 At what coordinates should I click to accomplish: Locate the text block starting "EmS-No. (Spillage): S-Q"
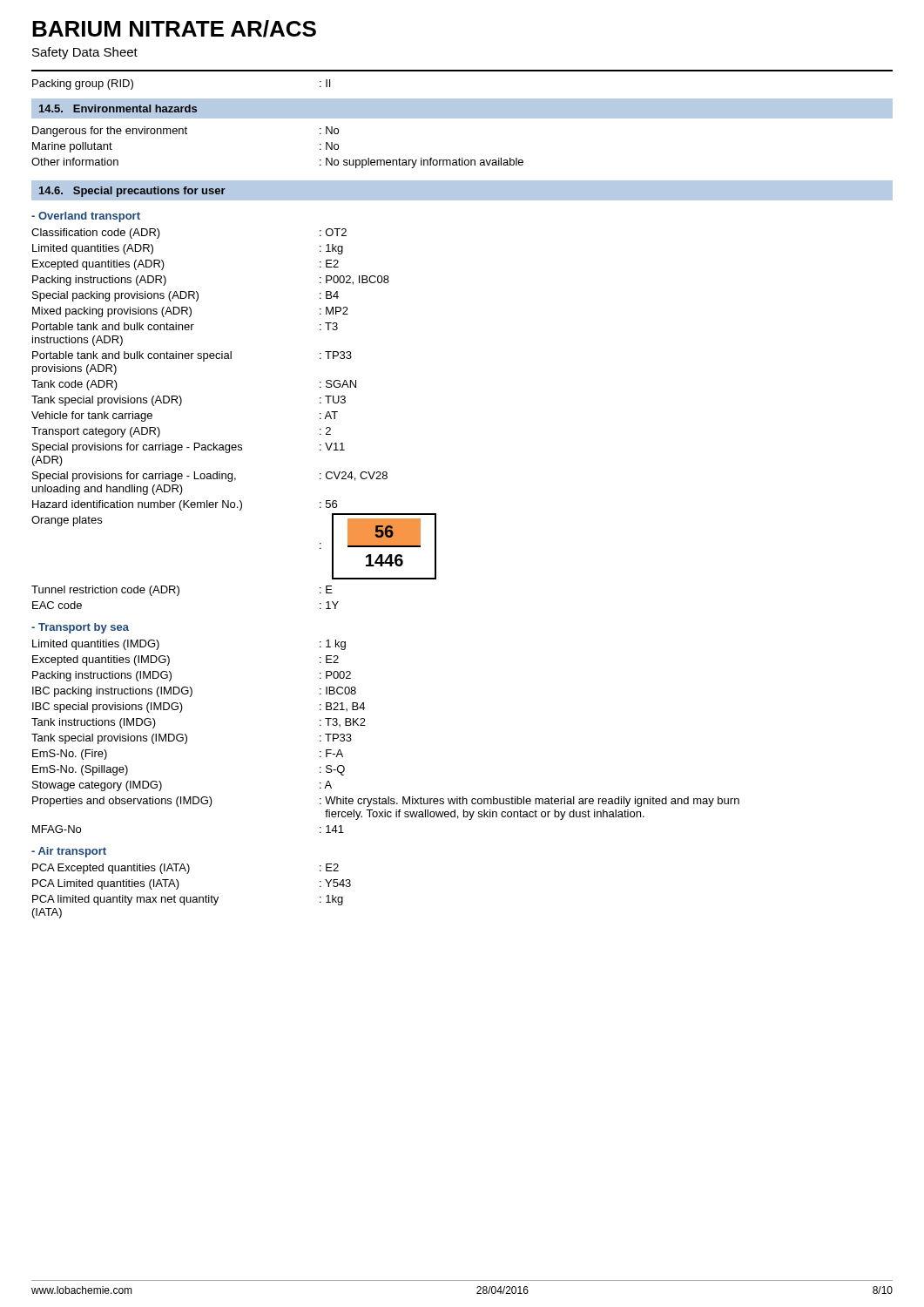[x=82, y=770]
